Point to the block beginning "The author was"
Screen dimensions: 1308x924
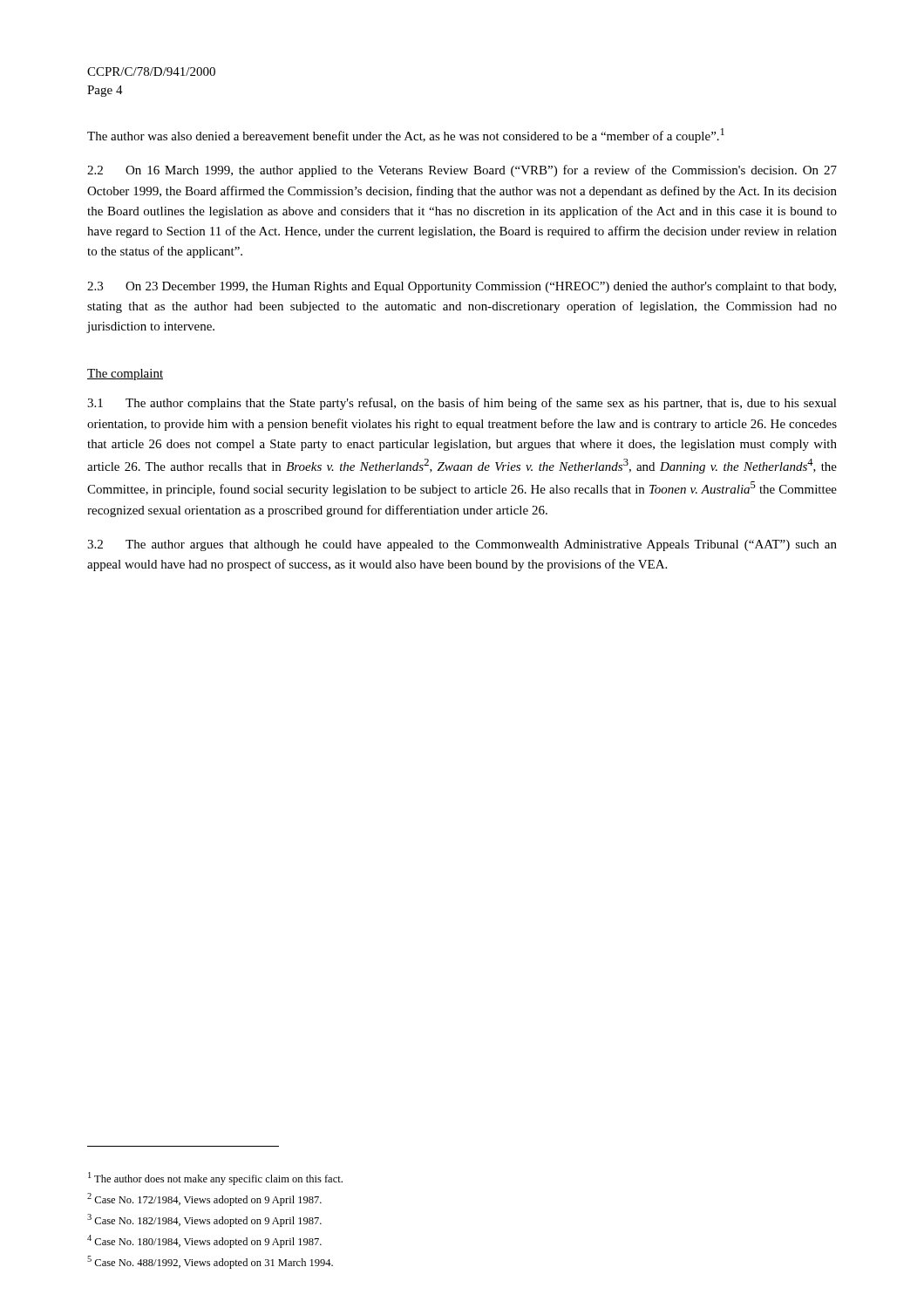pos(462,135)
